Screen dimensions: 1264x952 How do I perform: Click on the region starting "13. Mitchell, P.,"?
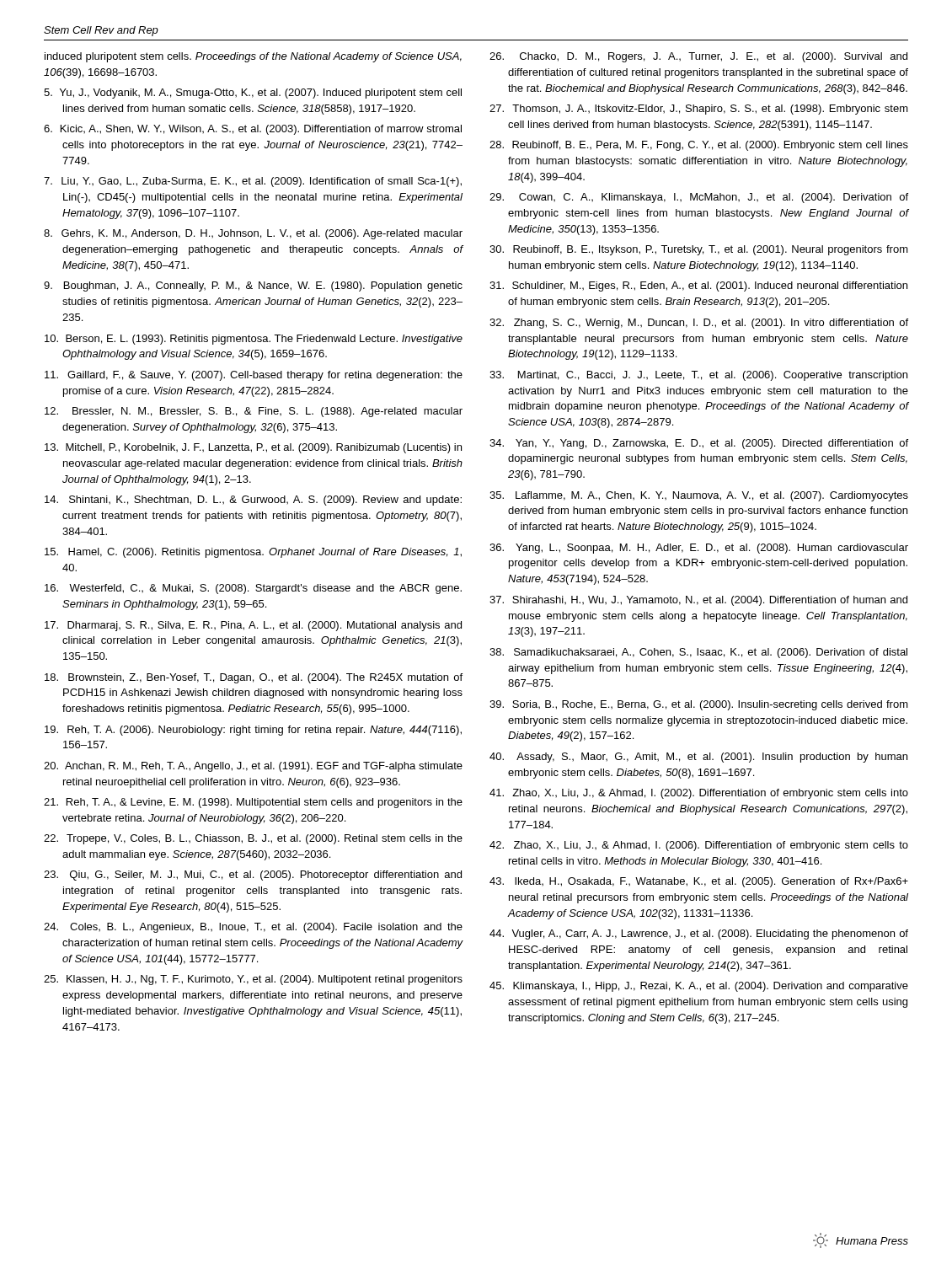253,463
